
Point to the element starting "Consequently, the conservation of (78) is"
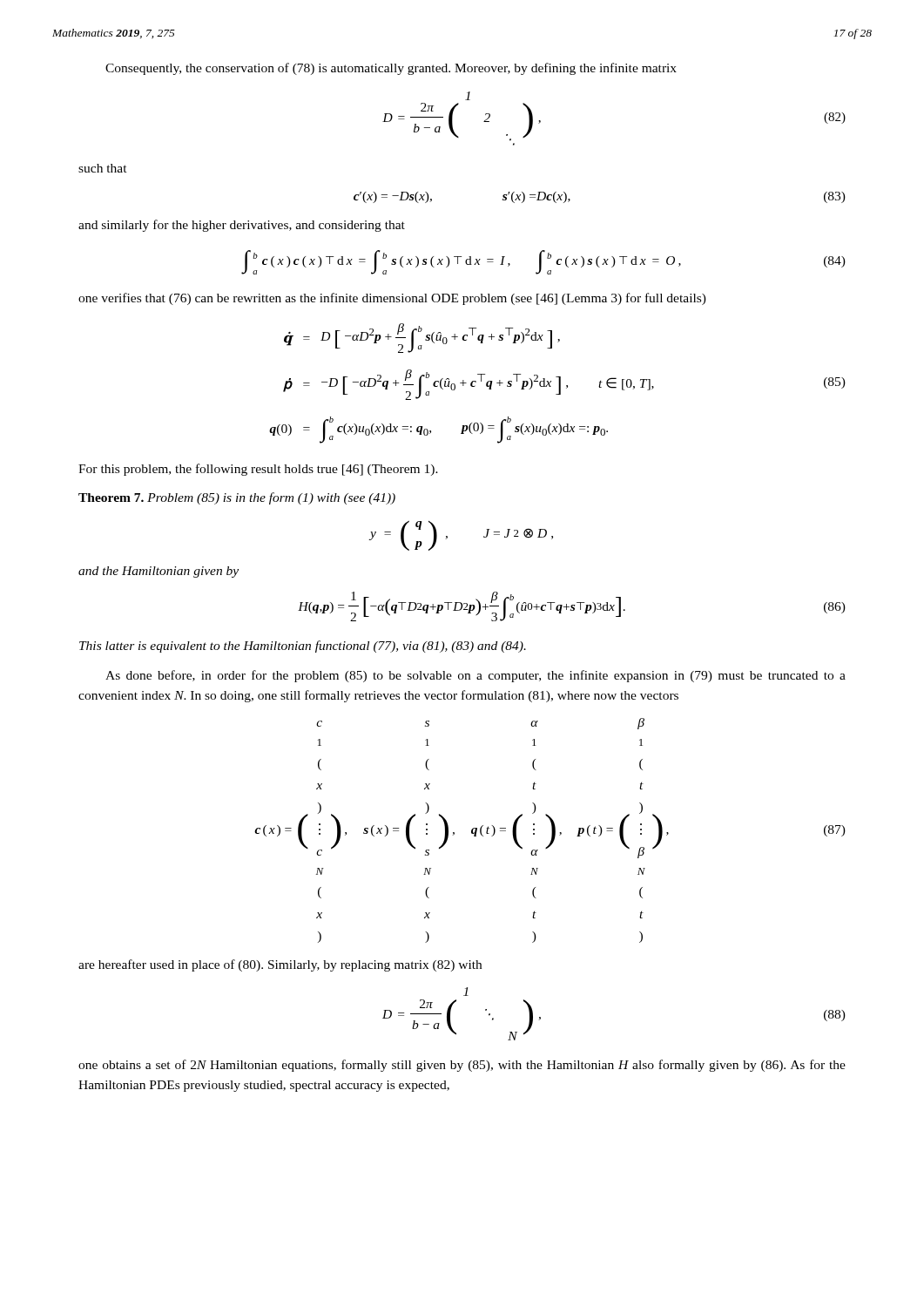click(x=391, y=68)
